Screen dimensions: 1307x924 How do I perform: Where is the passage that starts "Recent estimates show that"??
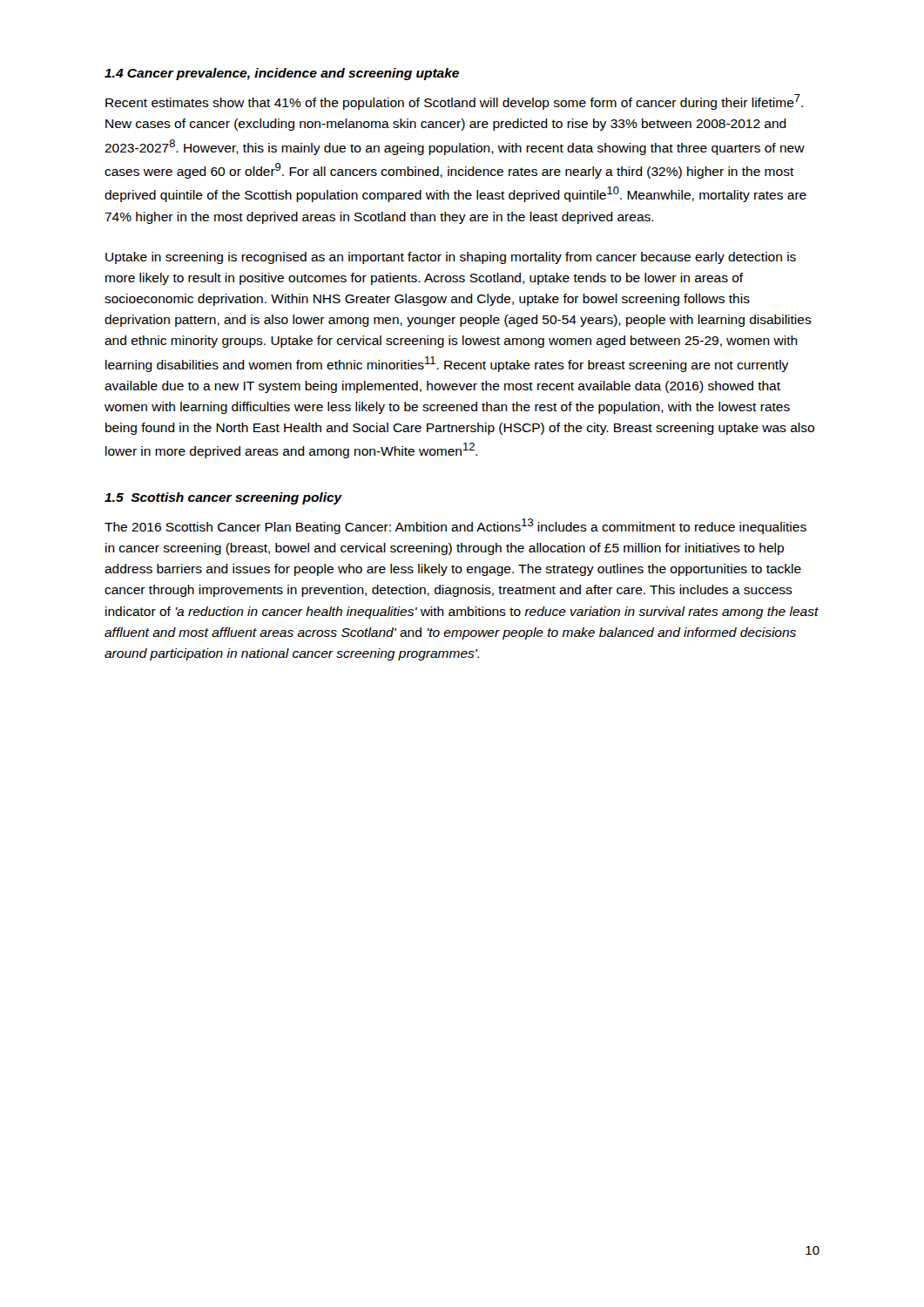pos(456,157)
